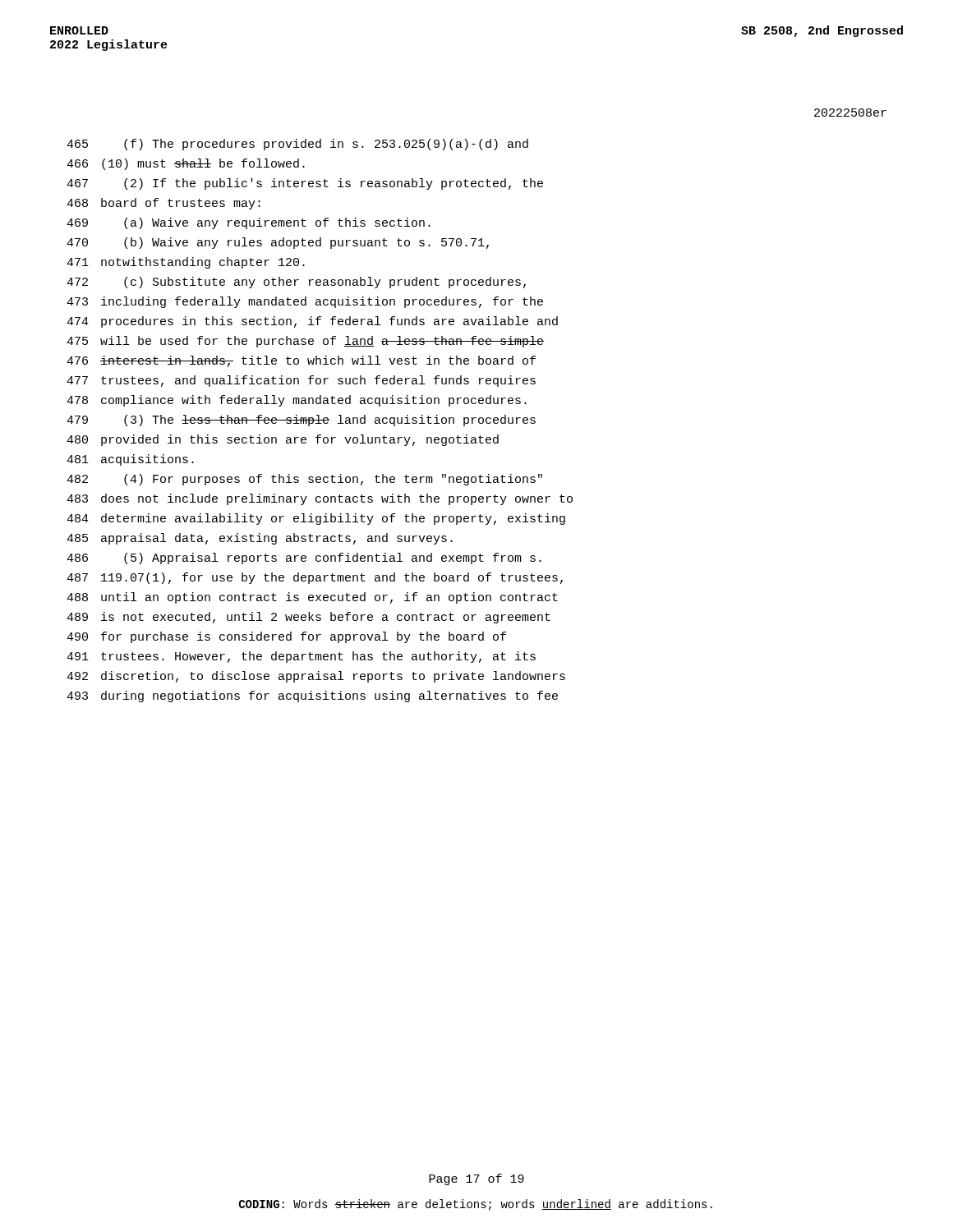Image resolution: width=953 pixels, height=1232 pixels.
Task: Find the block on this page that starts "469 (a) Waive"
Action: [x=249, y=223]
